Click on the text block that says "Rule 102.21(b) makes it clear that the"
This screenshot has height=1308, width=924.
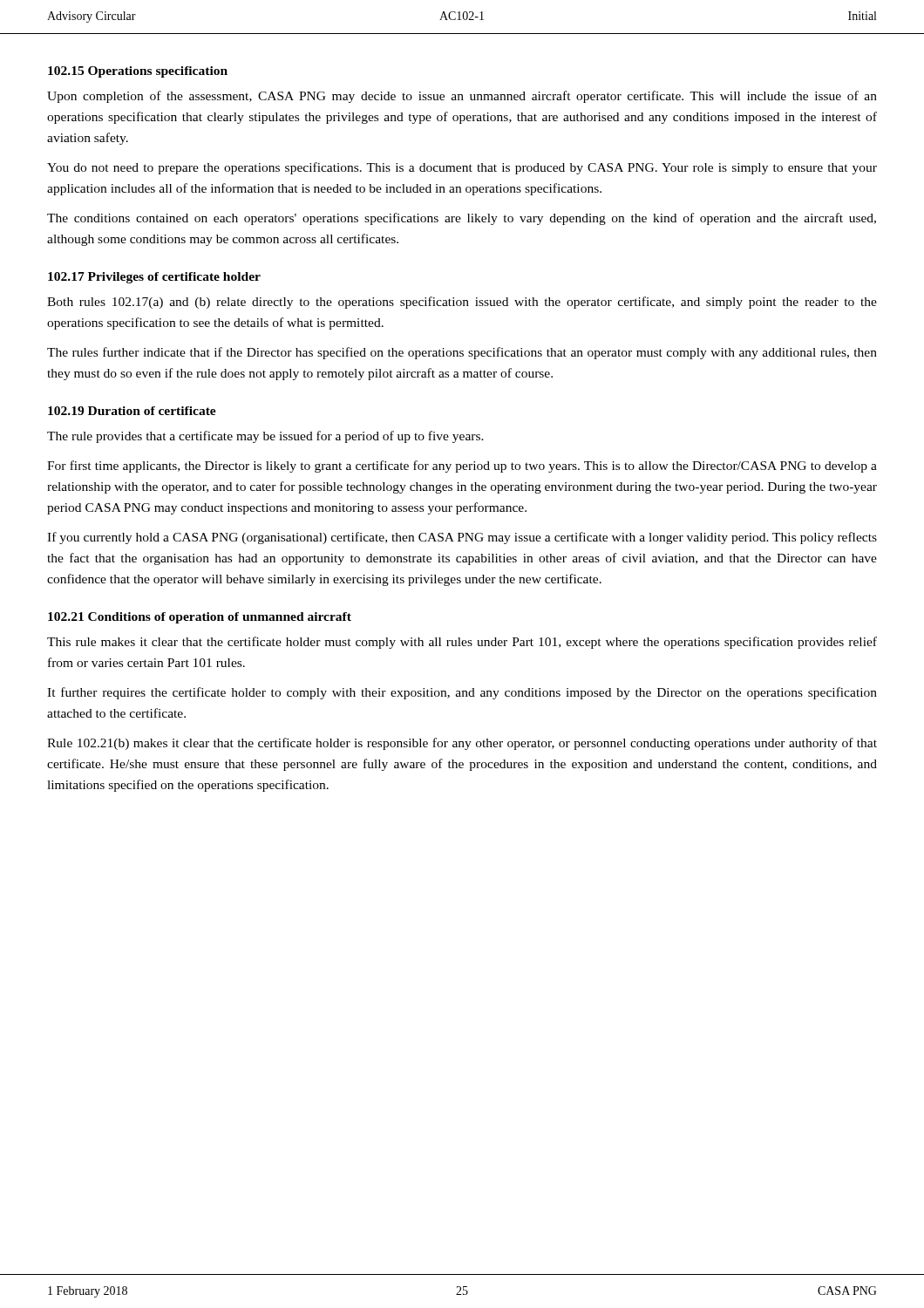[462, 764]
